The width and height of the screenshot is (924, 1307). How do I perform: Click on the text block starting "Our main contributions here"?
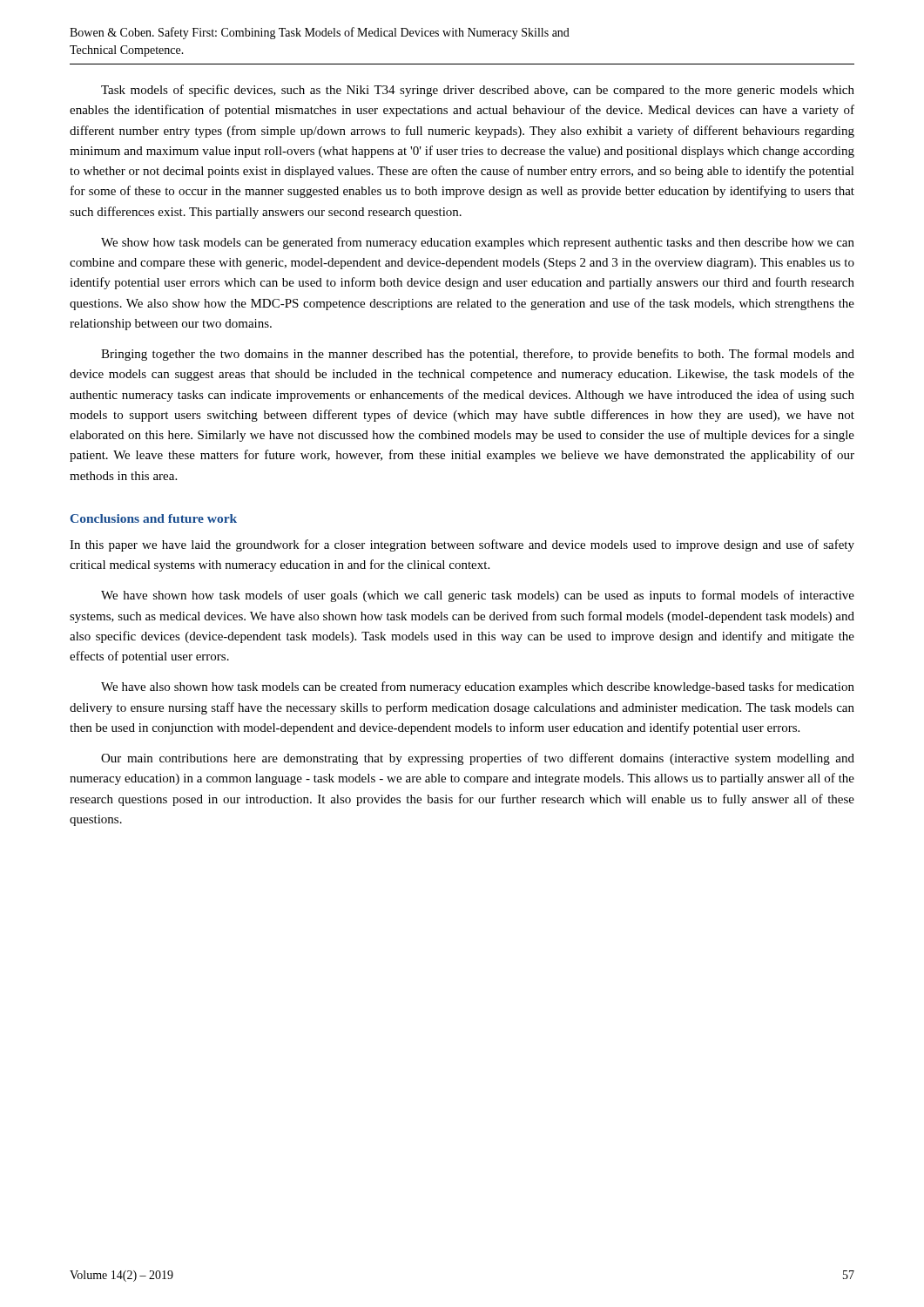pos(462,789)
